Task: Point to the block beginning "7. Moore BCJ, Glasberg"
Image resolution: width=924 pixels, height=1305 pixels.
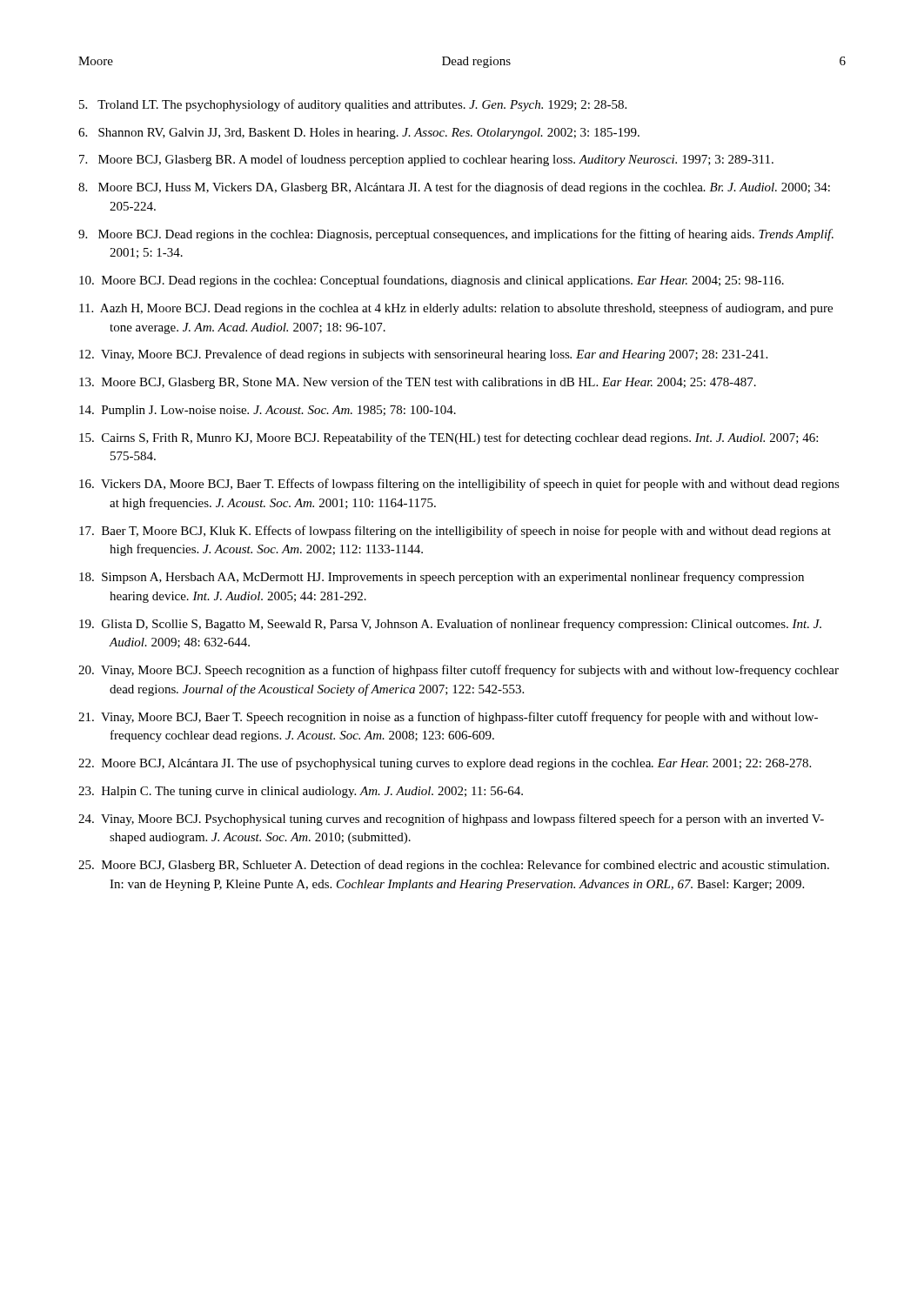Action: (x=426, y=159)
